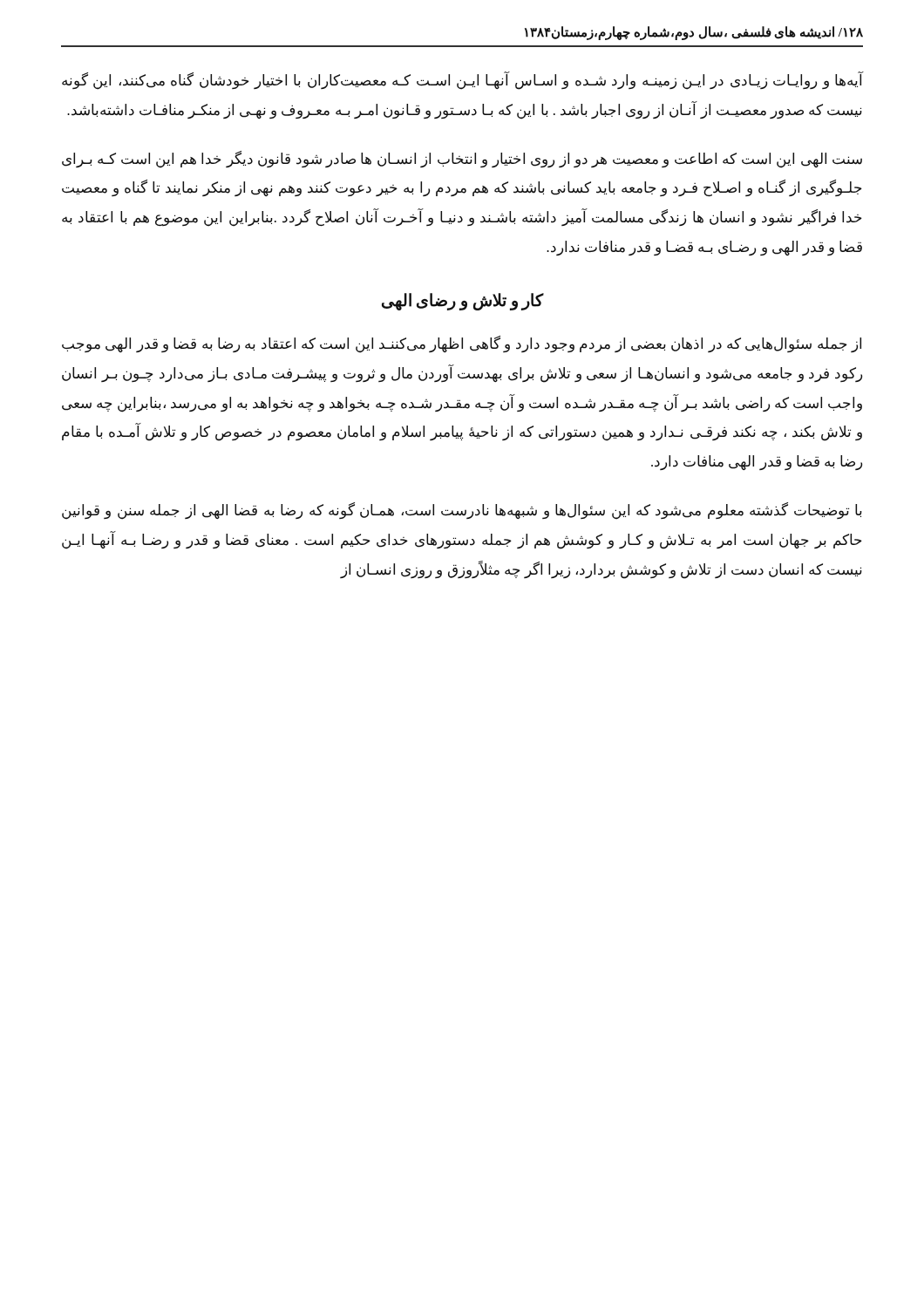924x1308 pixels.
Task: Point to the text block starting "با توضیحات گذشته معلوم می‌شود که"
Action: point(462,540)
